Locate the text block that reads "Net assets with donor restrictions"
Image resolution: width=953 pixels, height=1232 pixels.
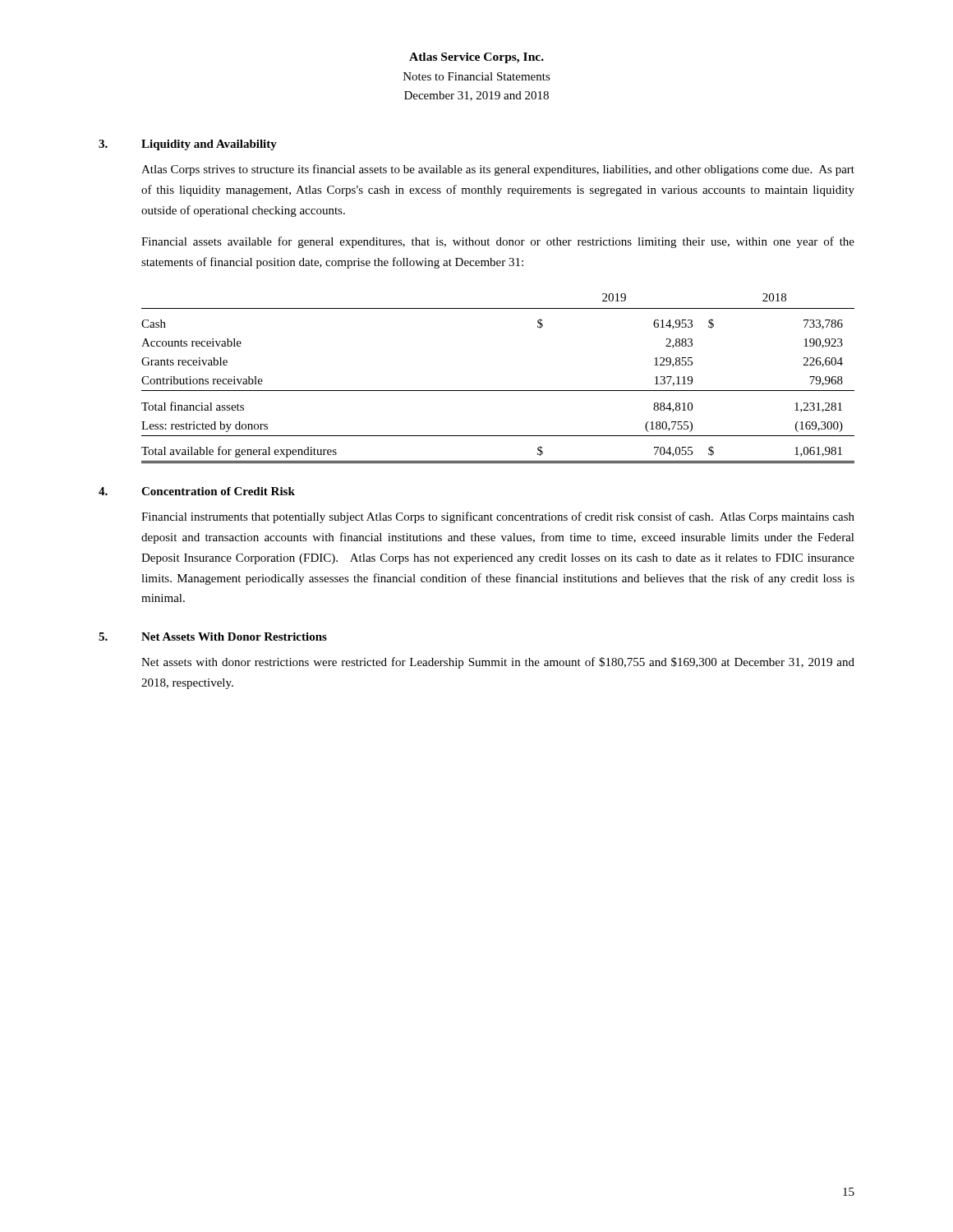pos(498,672)
